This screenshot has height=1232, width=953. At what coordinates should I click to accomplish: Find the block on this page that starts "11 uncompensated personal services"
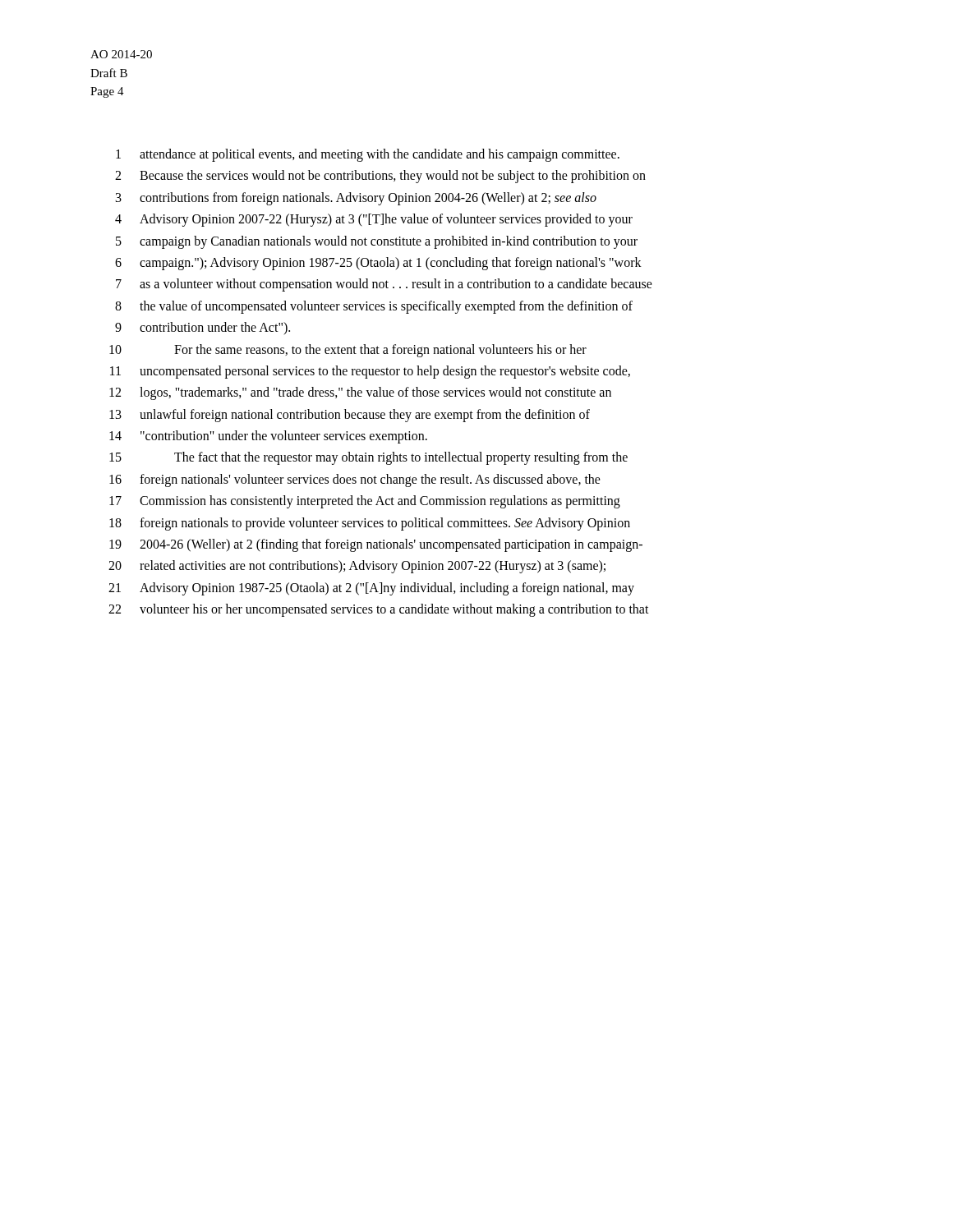476,371
